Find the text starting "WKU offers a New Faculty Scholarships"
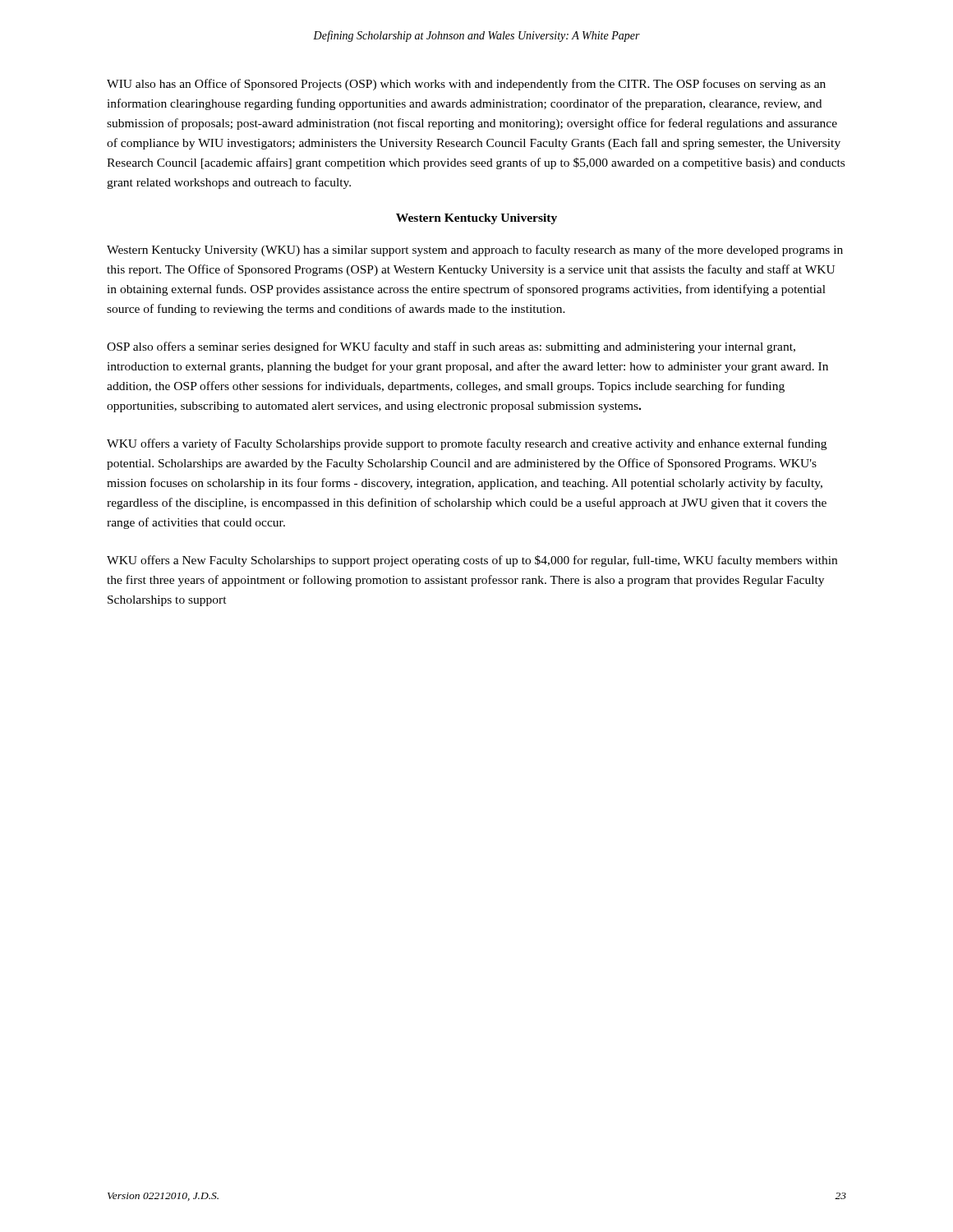The height and width of the screenshot is (1232, 953). [472, 580]
